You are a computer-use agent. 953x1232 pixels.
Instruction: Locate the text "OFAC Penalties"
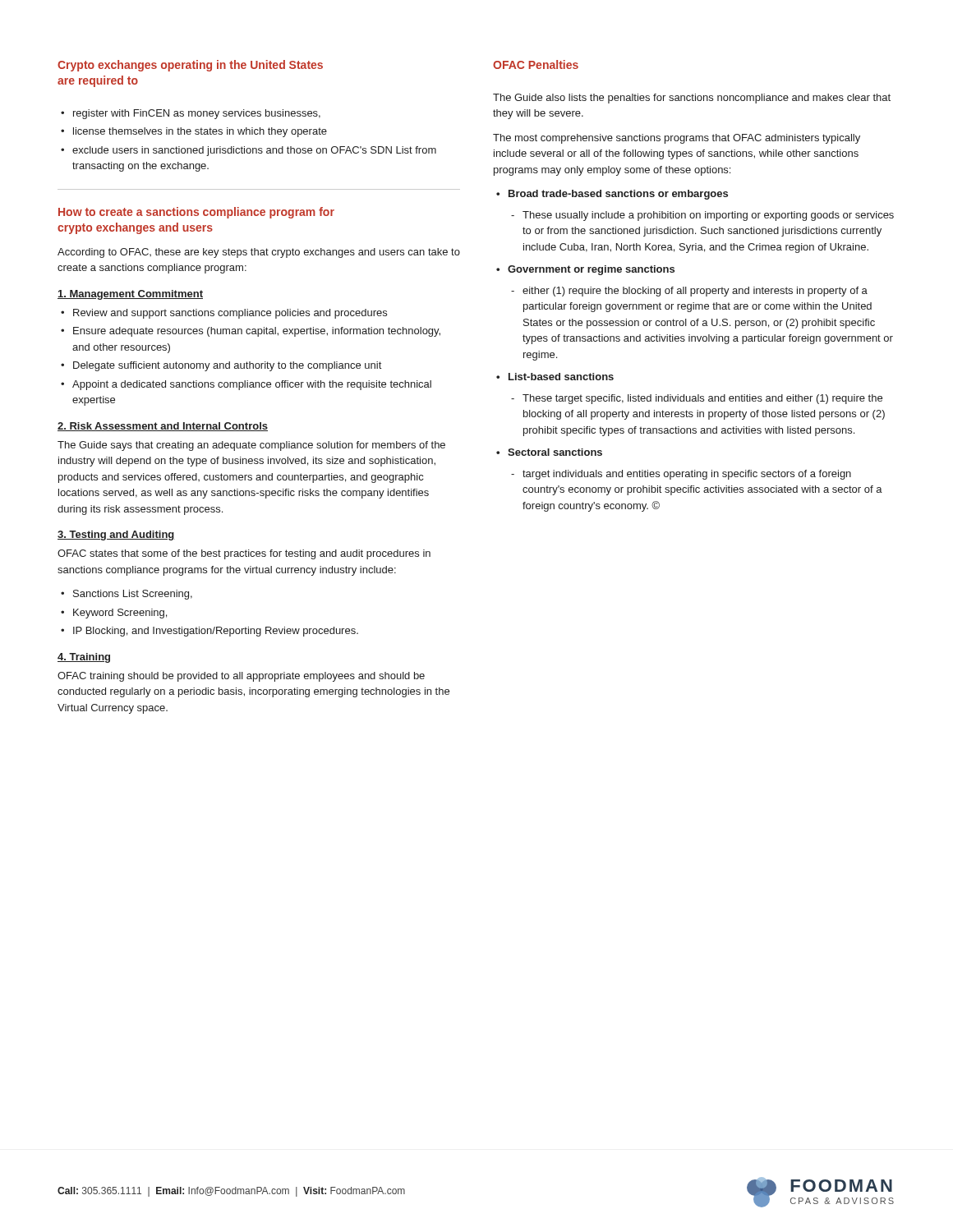click(536, 65)
